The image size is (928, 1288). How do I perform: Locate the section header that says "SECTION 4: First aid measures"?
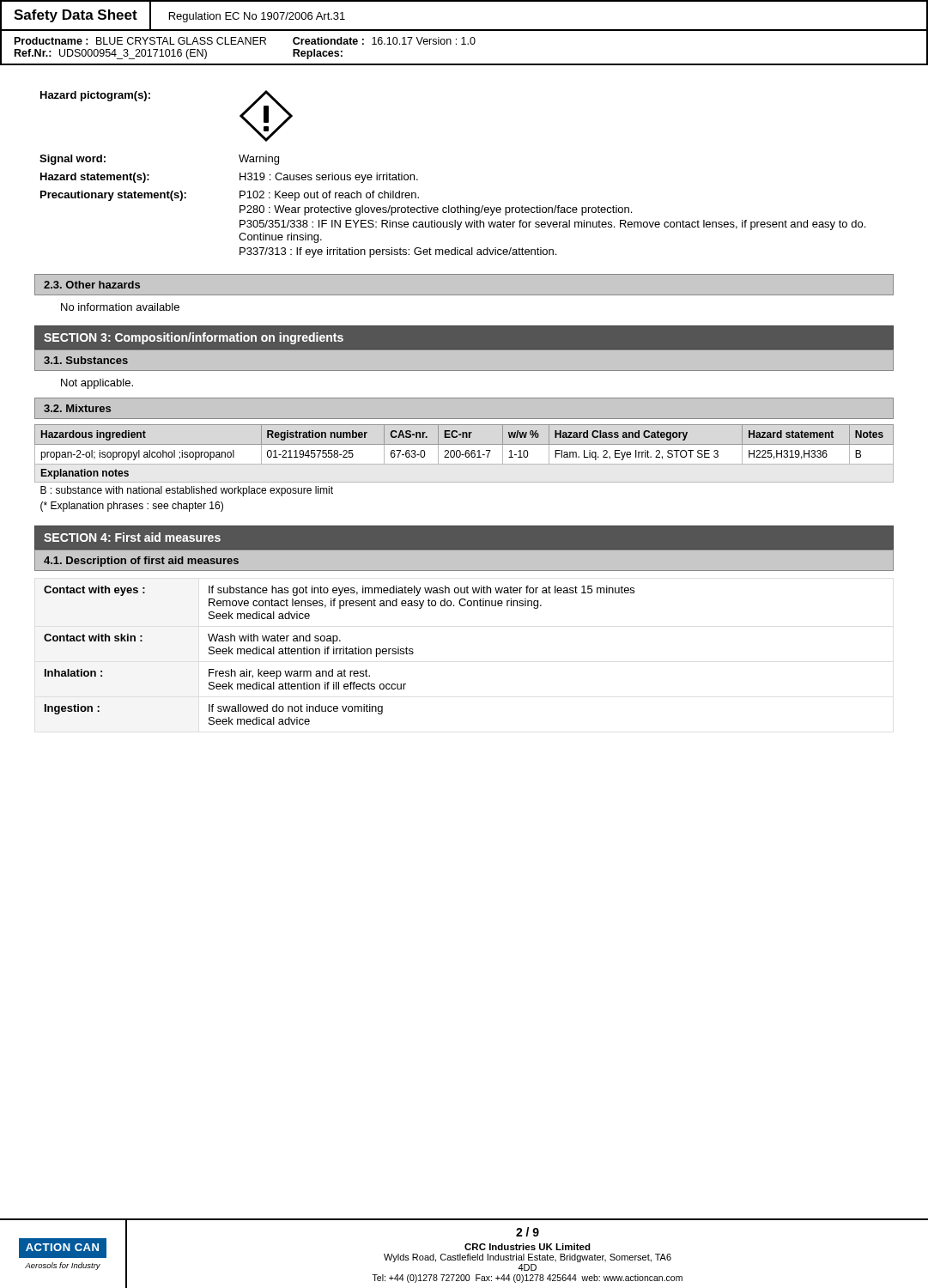click(x=132, y=538)
